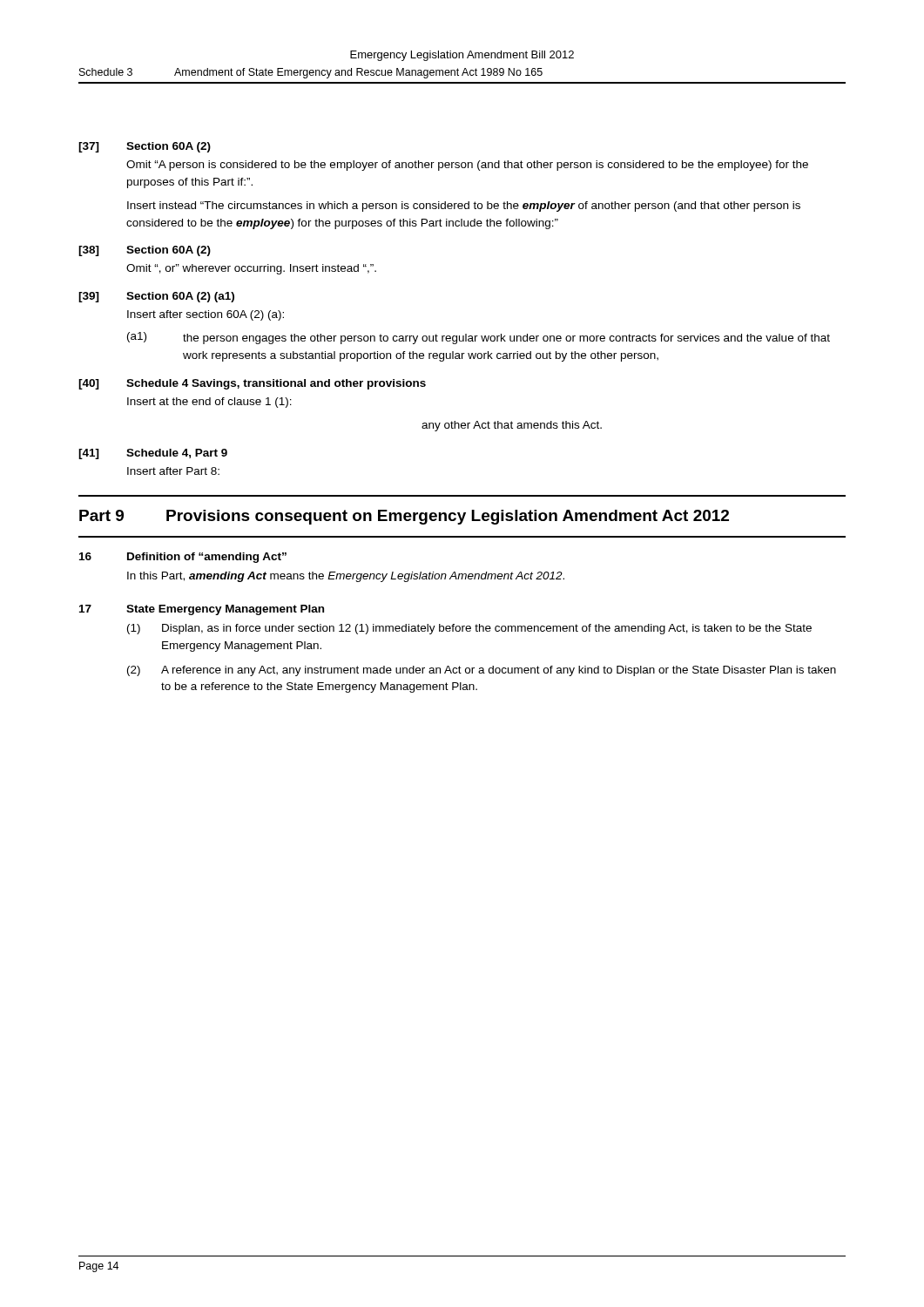Locate the text with the text "Insert after section 60A (2) (a):"

206,314
